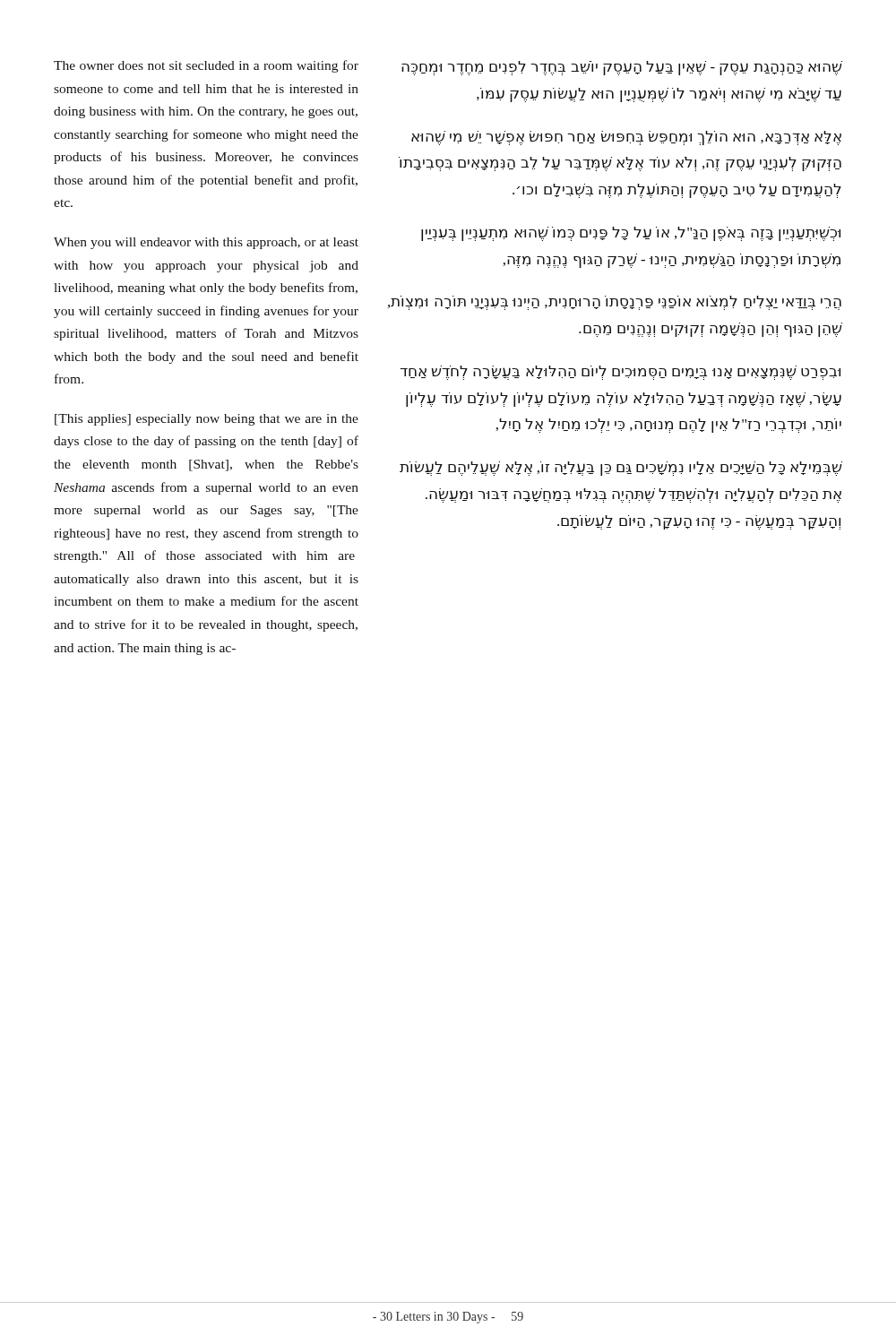This screenshot has width=896, height=1344.
Task: Select the text starting "שֶׁהוּא כַּהַנְהָגַת עֵסֶק - שֶׁאֵין"
Action: coord(614,80)
